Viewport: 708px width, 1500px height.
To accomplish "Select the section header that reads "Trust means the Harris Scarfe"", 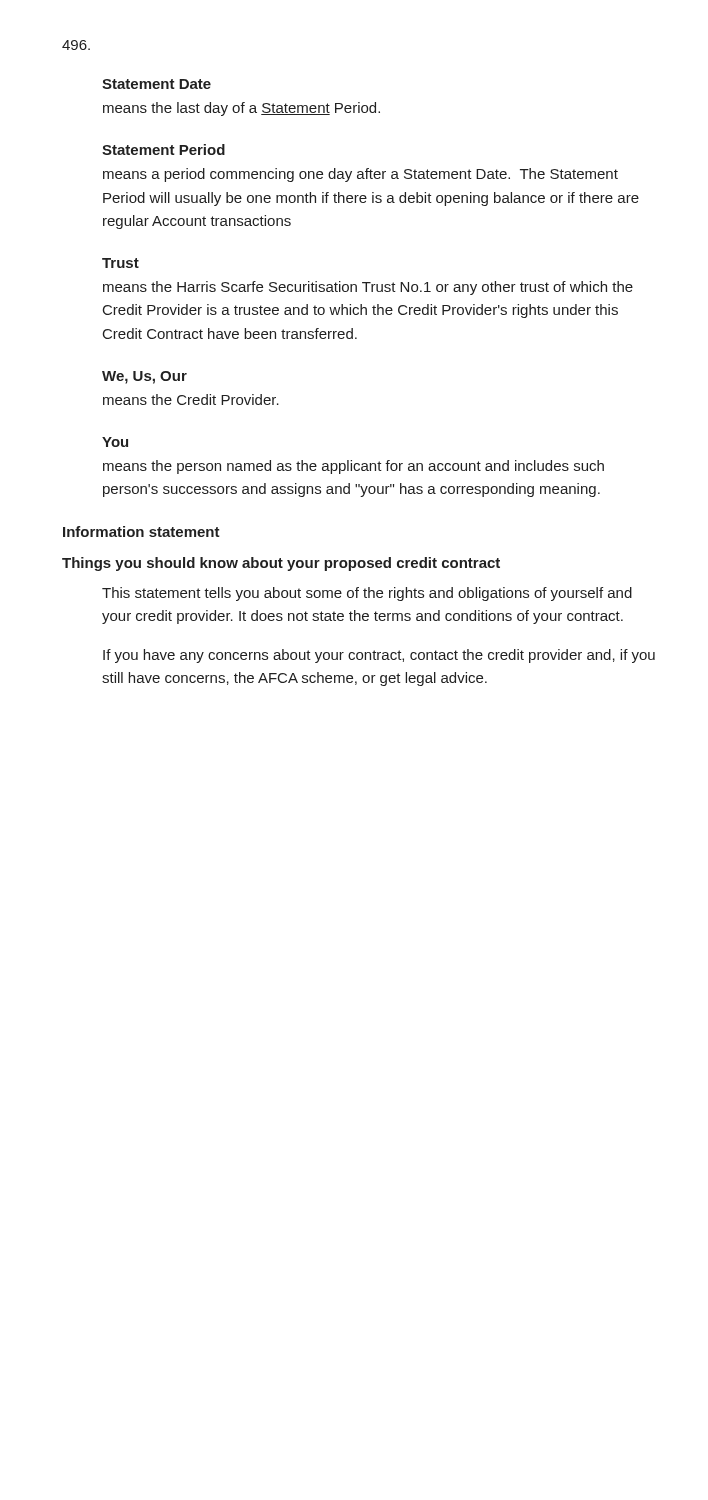I will coord(380,299).
